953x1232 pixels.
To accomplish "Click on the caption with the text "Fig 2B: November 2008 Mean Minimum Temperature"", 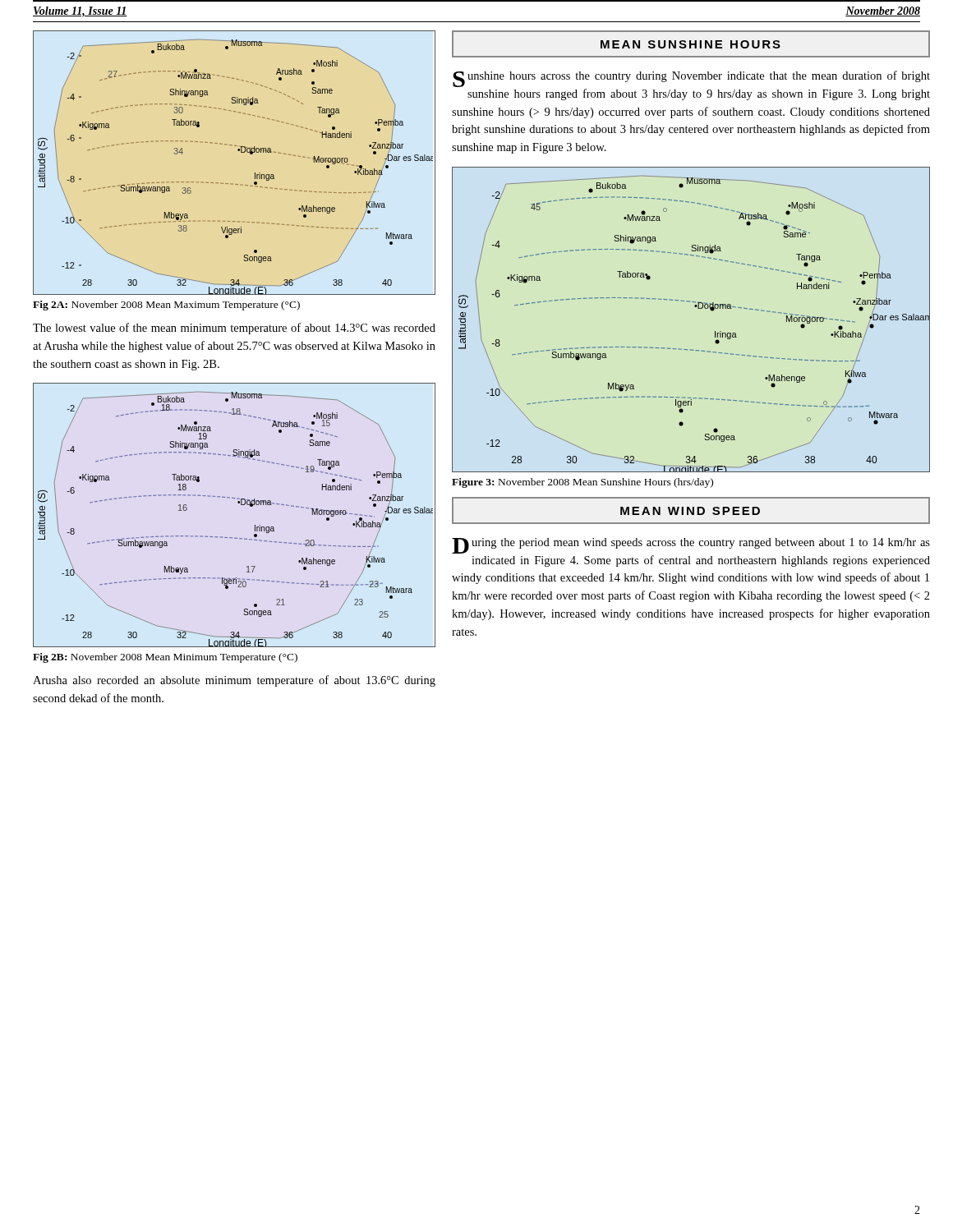I will point(165,657).
